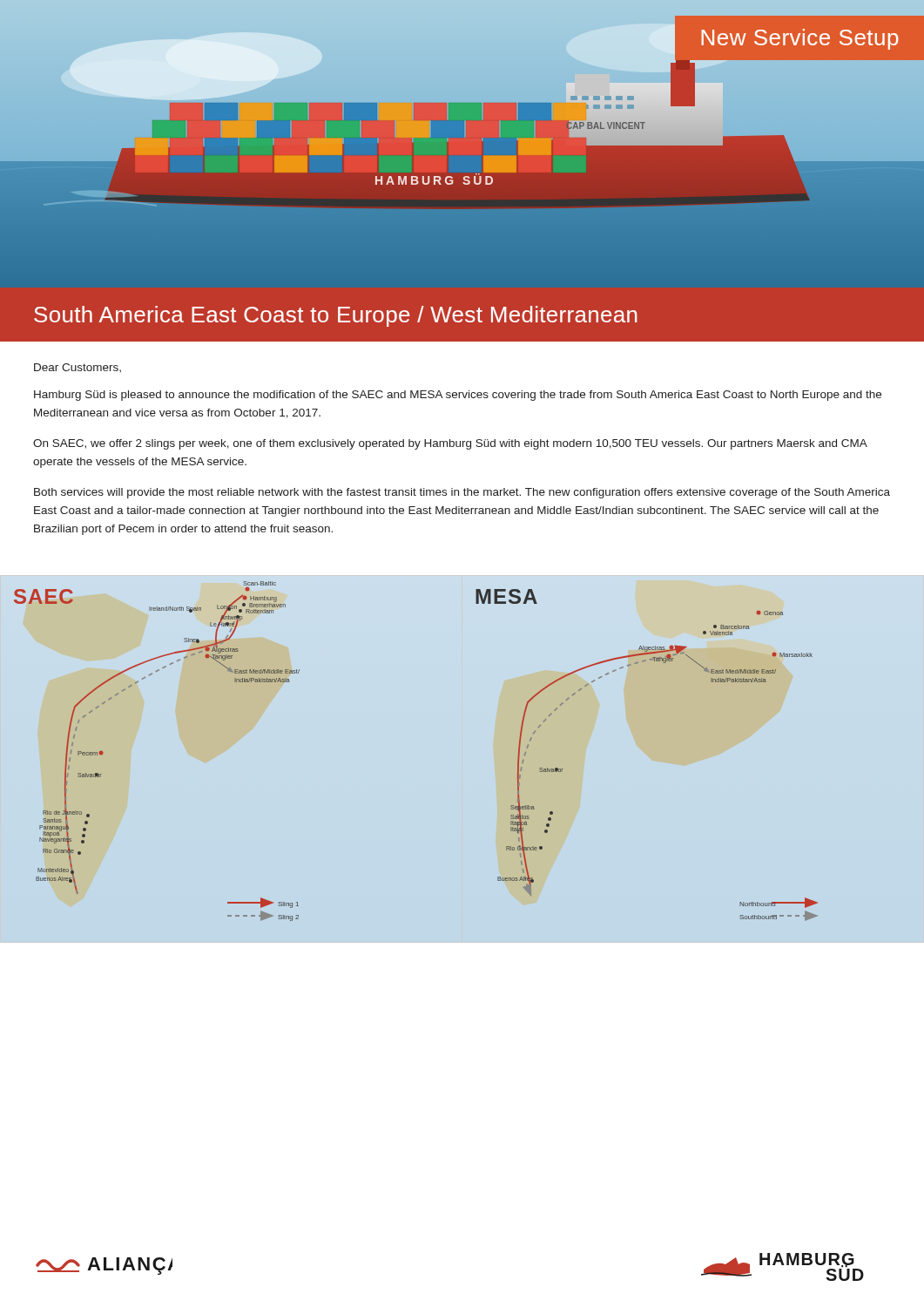Find the block starting "On SAEC, we offer 2 slings"
Screen dimensions: 1307x924
(x=450, y=452)
